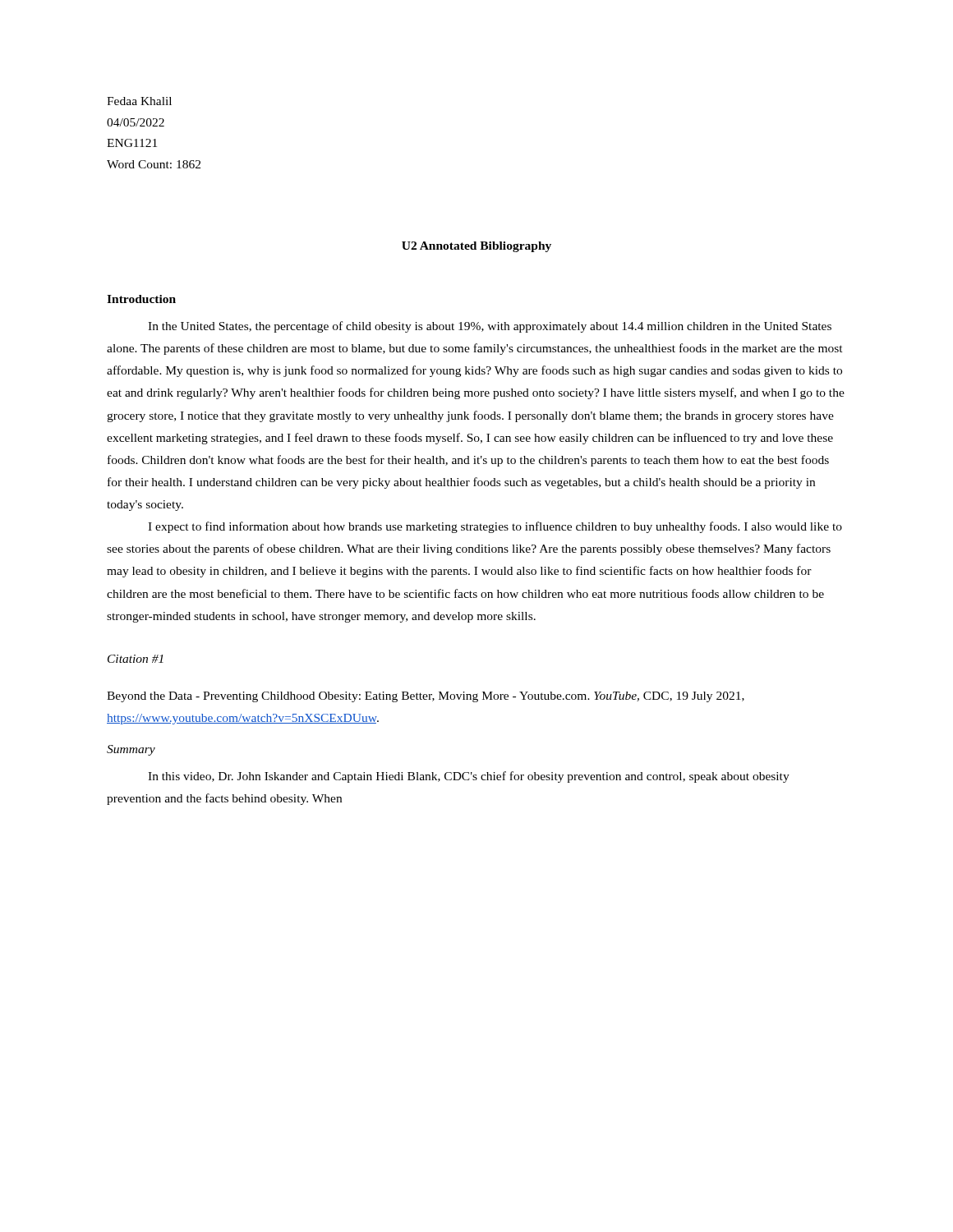Viewport: 953px width, 1232px height.
Task: Where does it say "Citation #1"?
Action: pyautogui.click(x=136, y=658)
